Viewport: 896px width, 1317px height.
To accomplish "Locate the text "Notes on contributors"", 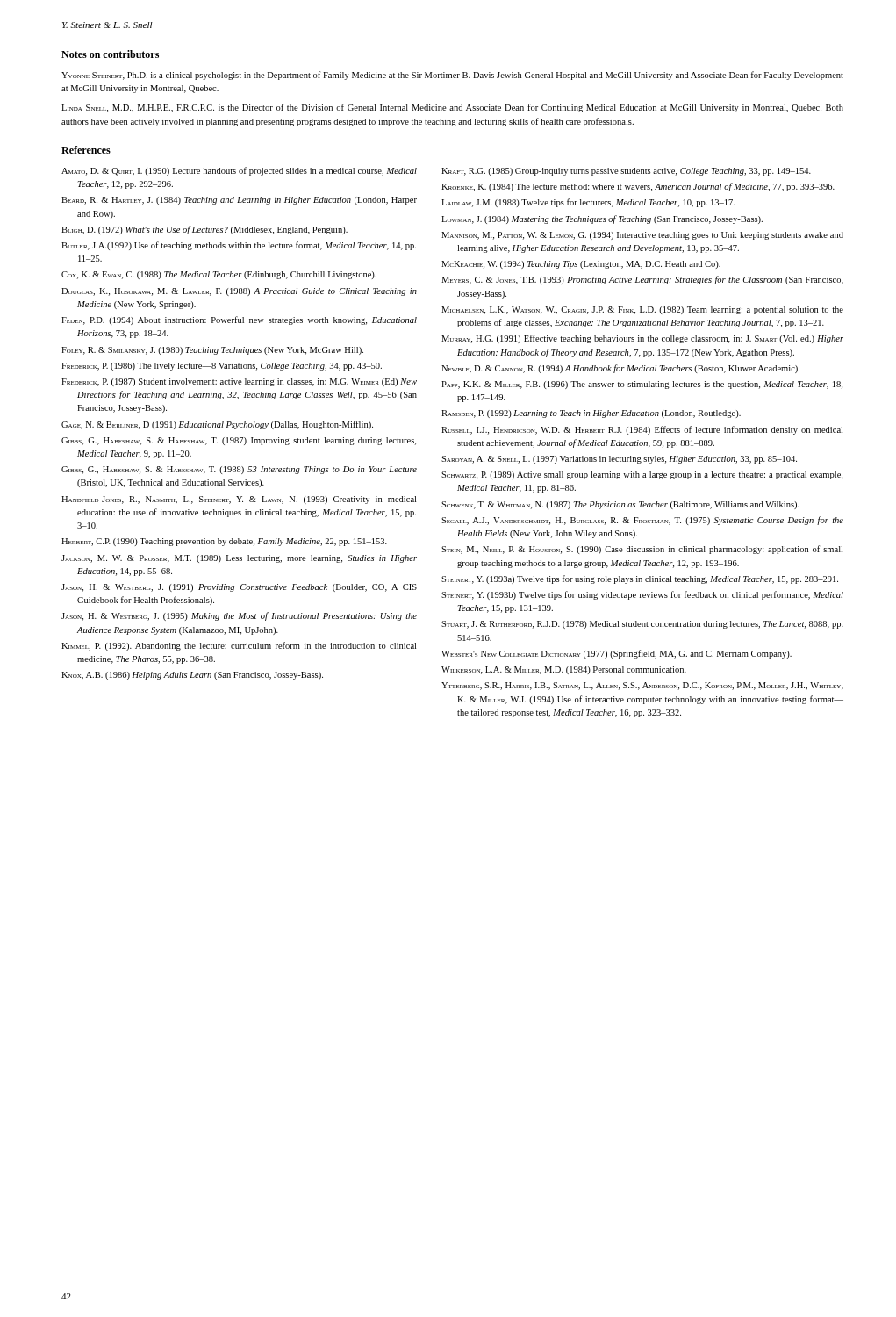I will click(x=110, y=54).
